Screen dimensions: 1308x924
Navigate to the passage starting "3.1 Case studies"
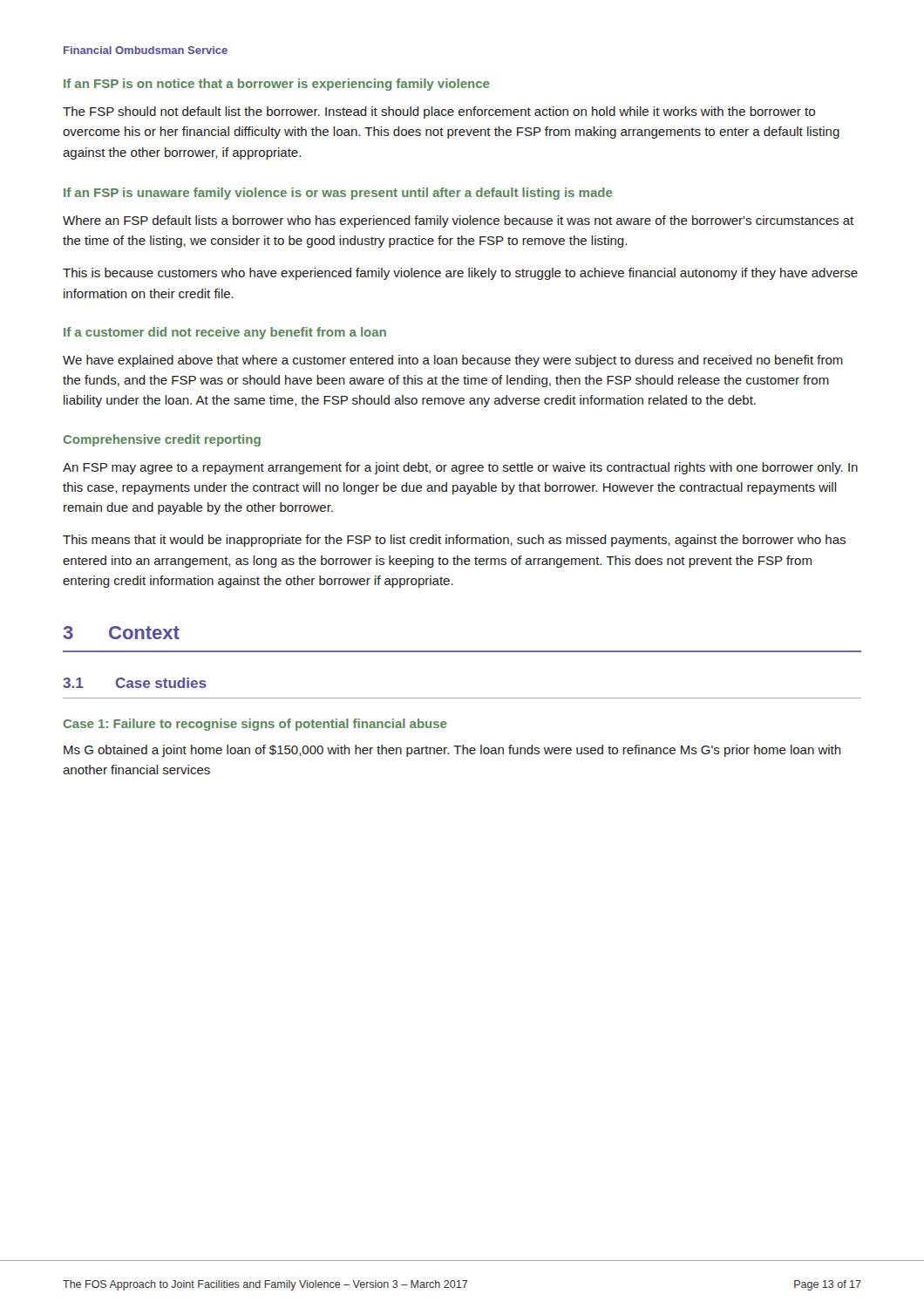pos(135,684)
